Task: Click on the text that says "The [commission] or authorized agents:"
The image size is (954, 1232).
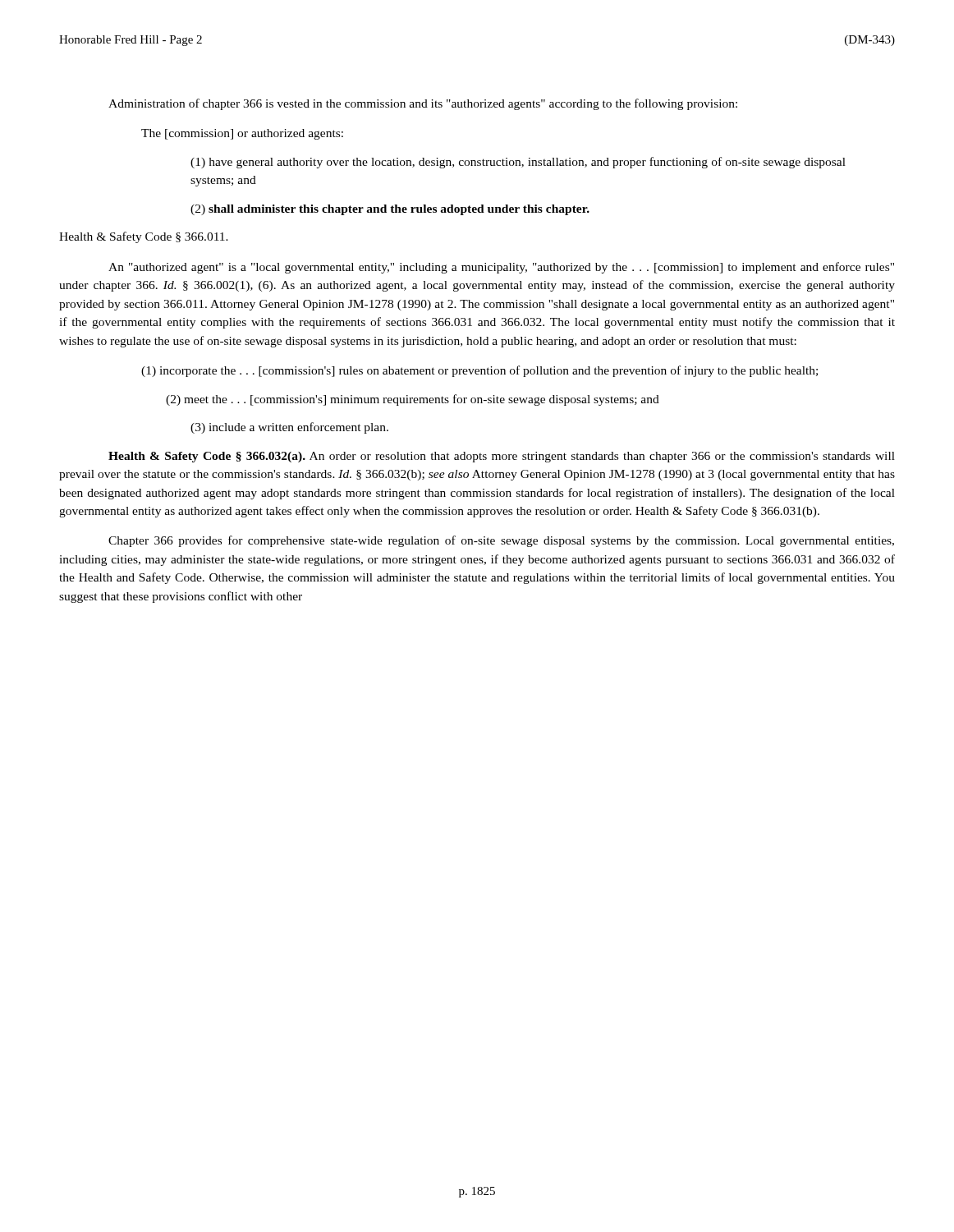Action: click(243, 133)
